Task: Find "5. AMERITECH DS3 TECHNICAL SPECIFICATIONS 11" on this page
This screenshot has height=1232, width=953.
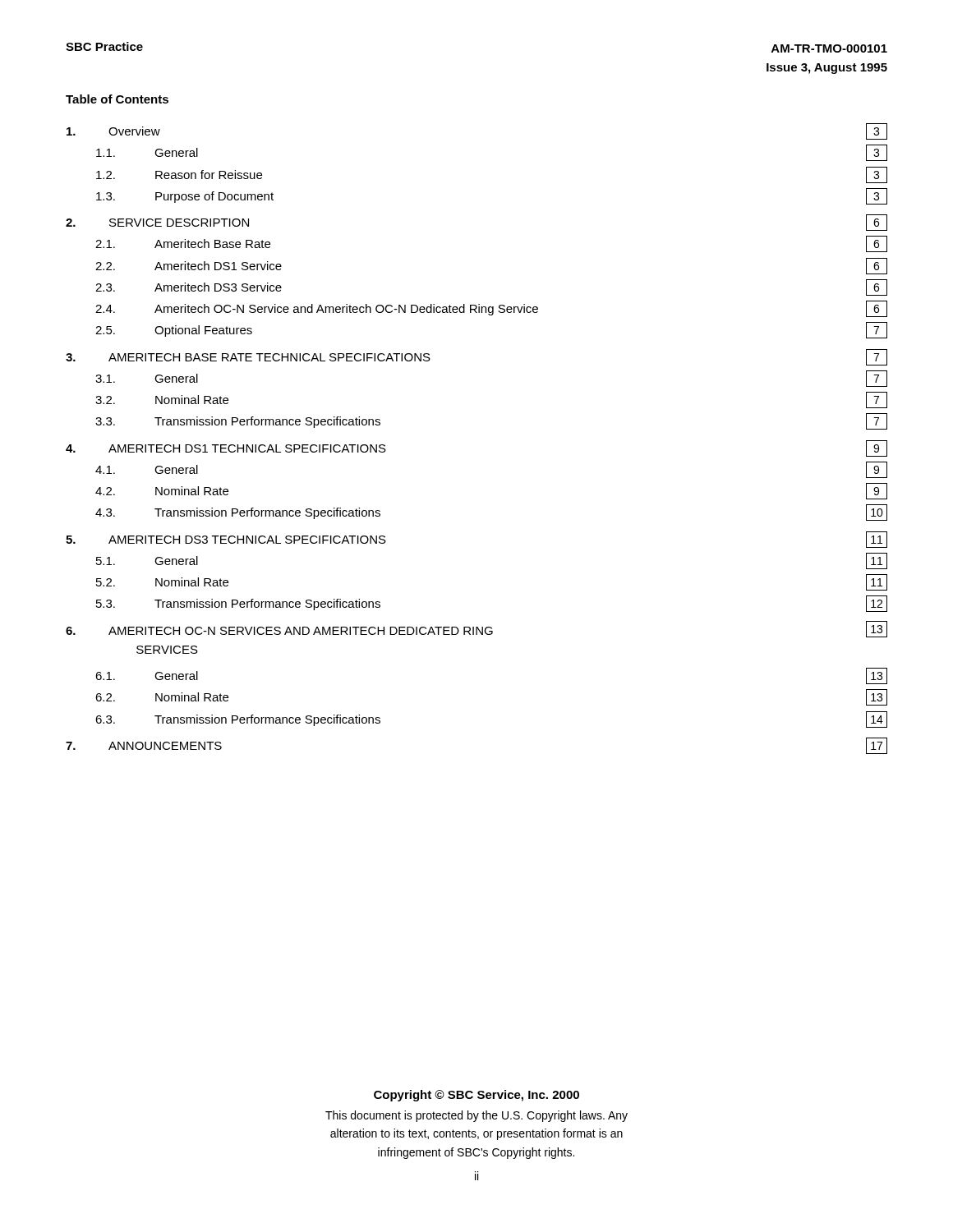Action: [x=249, y=539]
